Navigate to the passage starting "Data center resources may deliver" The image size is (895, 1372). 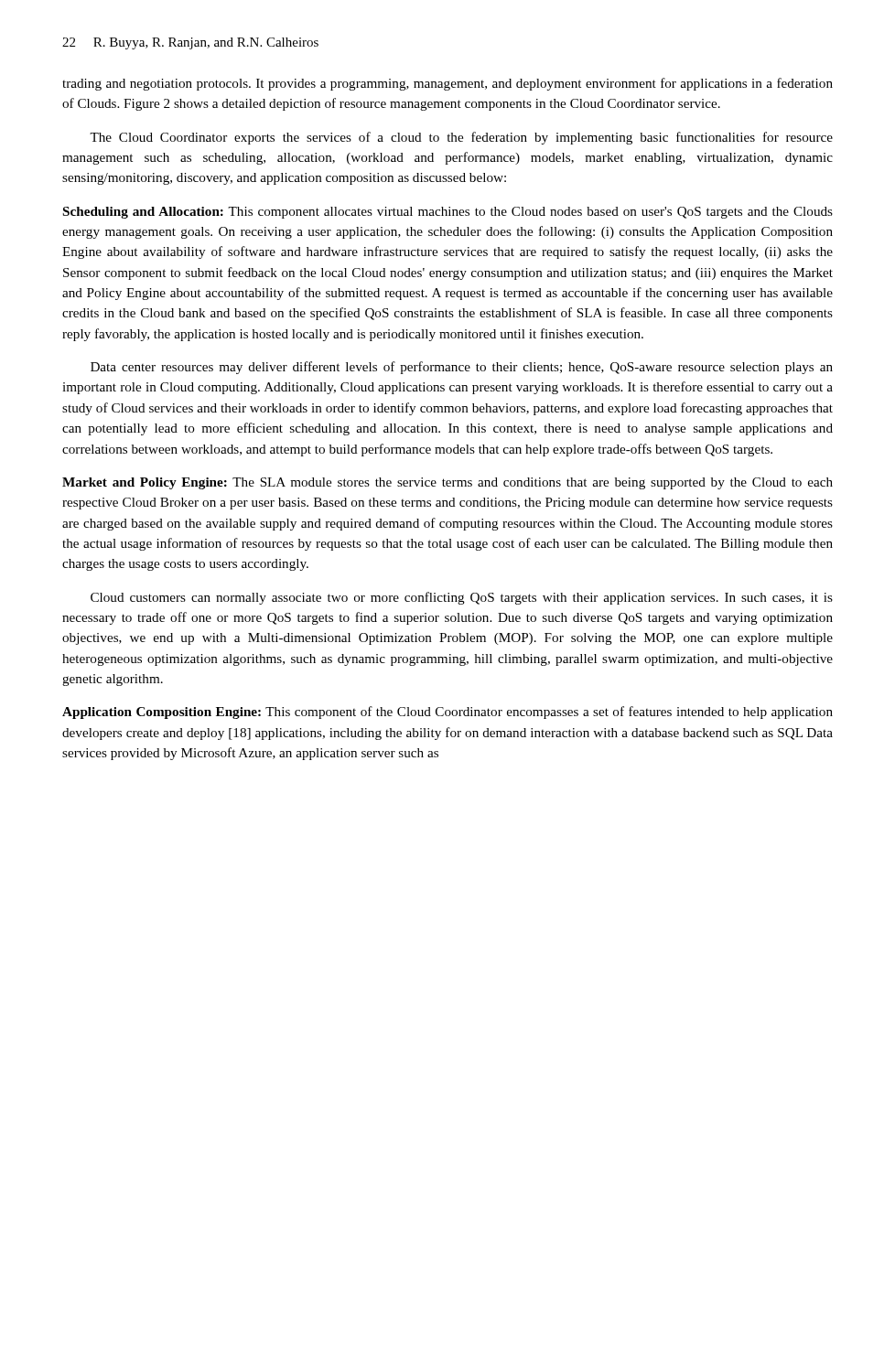(x=448, y=407)
